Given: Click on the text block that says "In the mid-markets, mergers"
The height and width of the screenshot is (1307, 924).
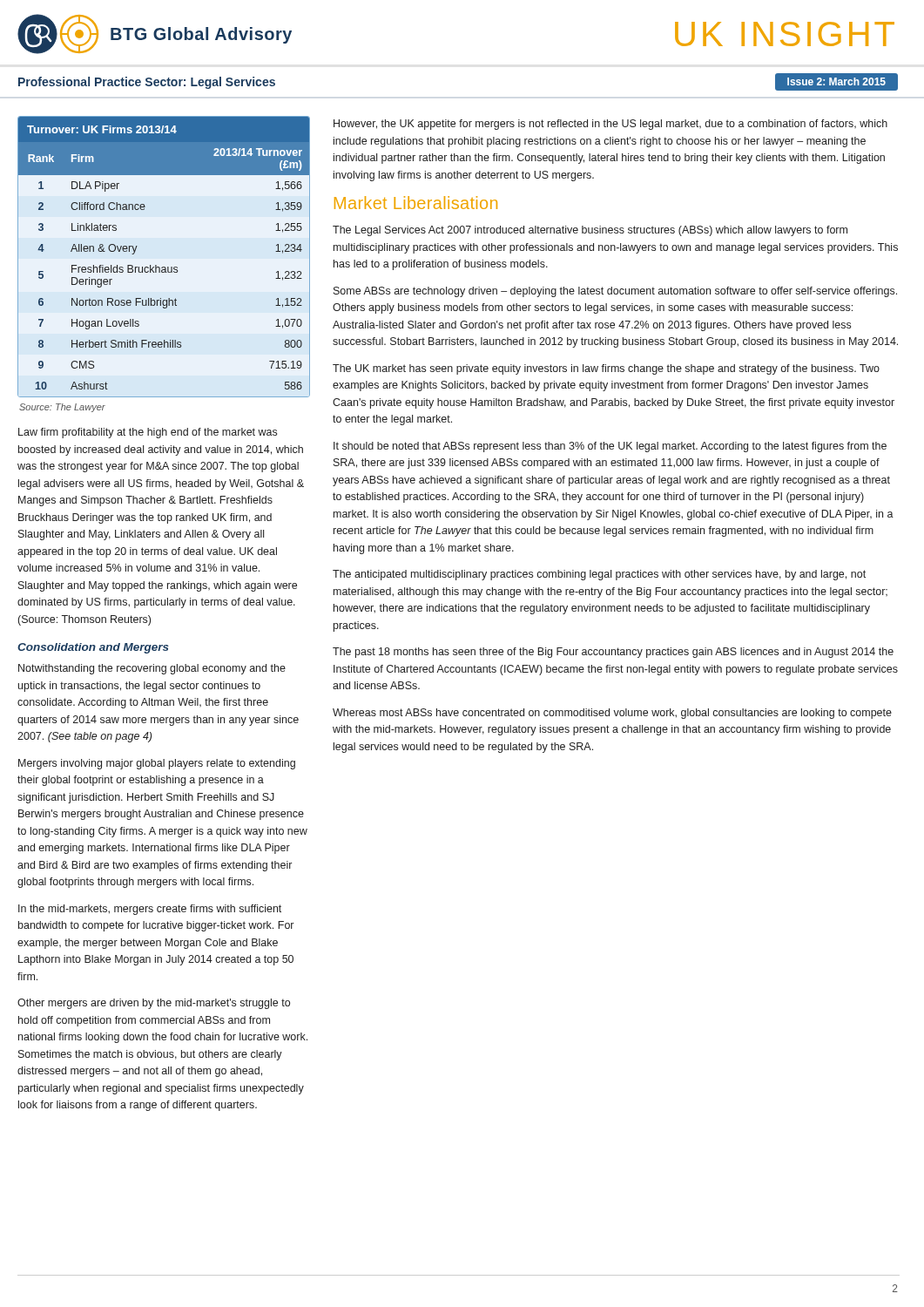Looking at the screenshot, I should [x=156, y=942].
